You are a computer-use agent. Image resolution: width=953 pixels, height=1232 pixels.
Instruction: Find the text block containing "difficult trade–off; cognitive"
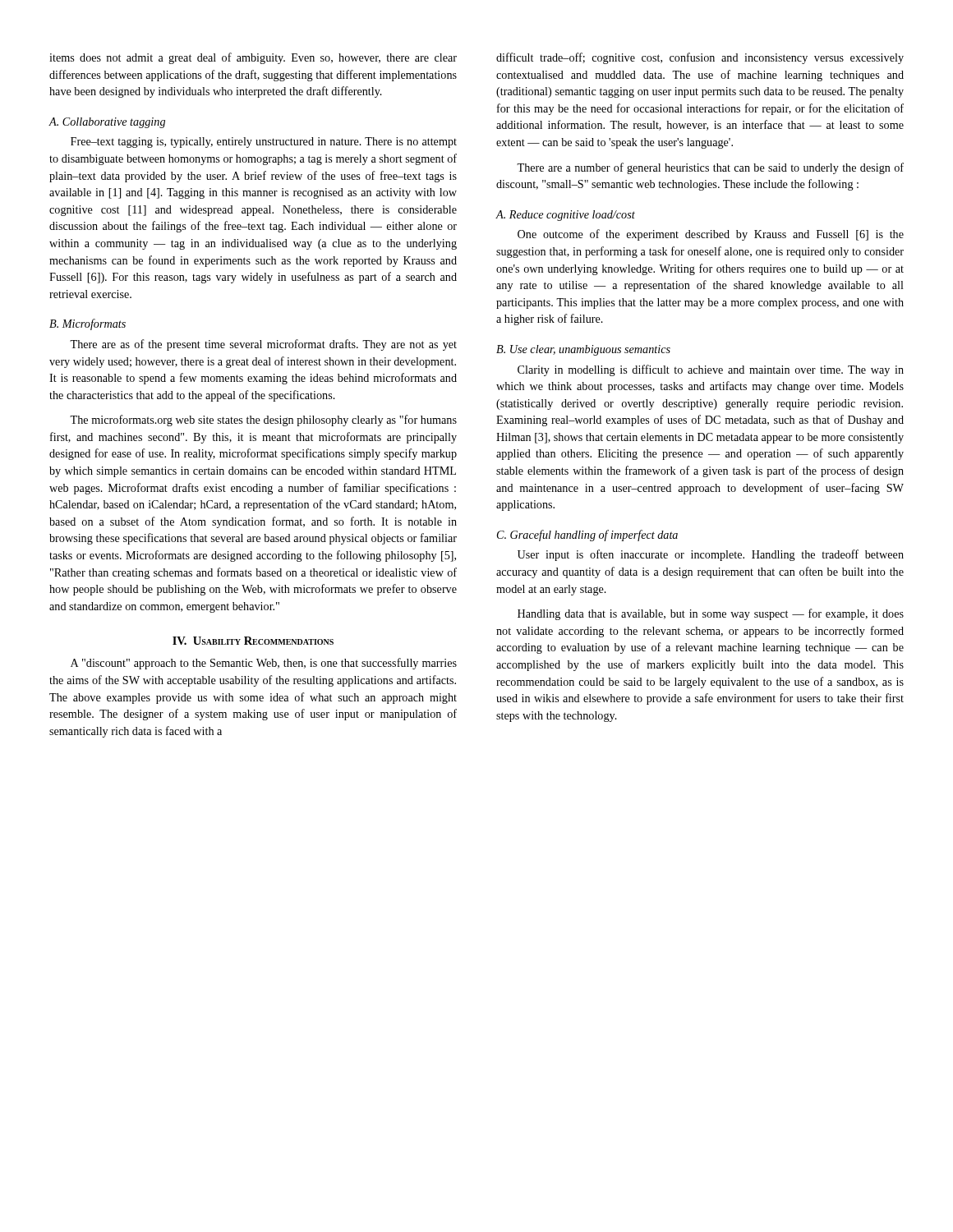point(700,100)
